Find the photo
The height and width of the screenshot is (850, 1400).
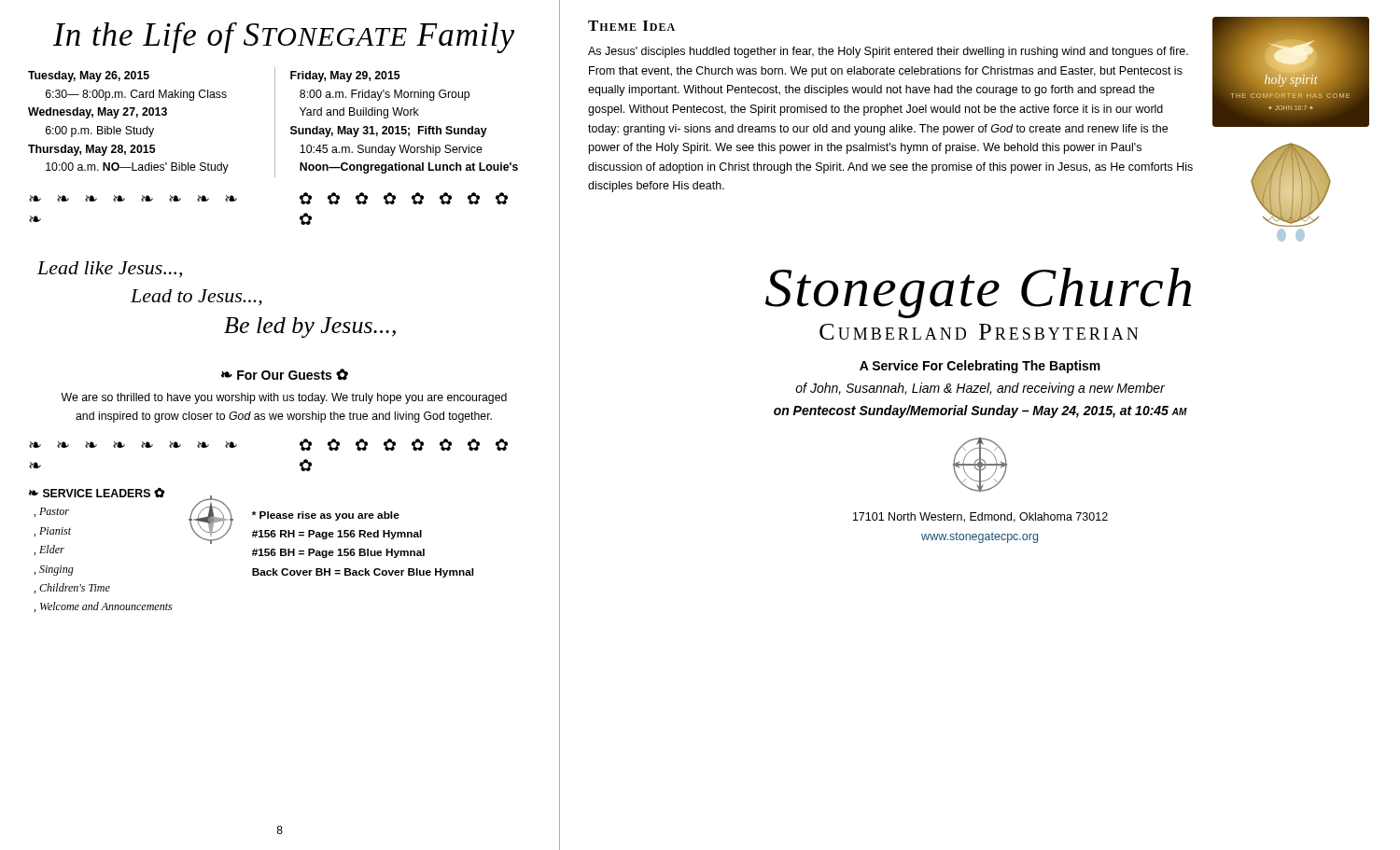point(1290,72)
